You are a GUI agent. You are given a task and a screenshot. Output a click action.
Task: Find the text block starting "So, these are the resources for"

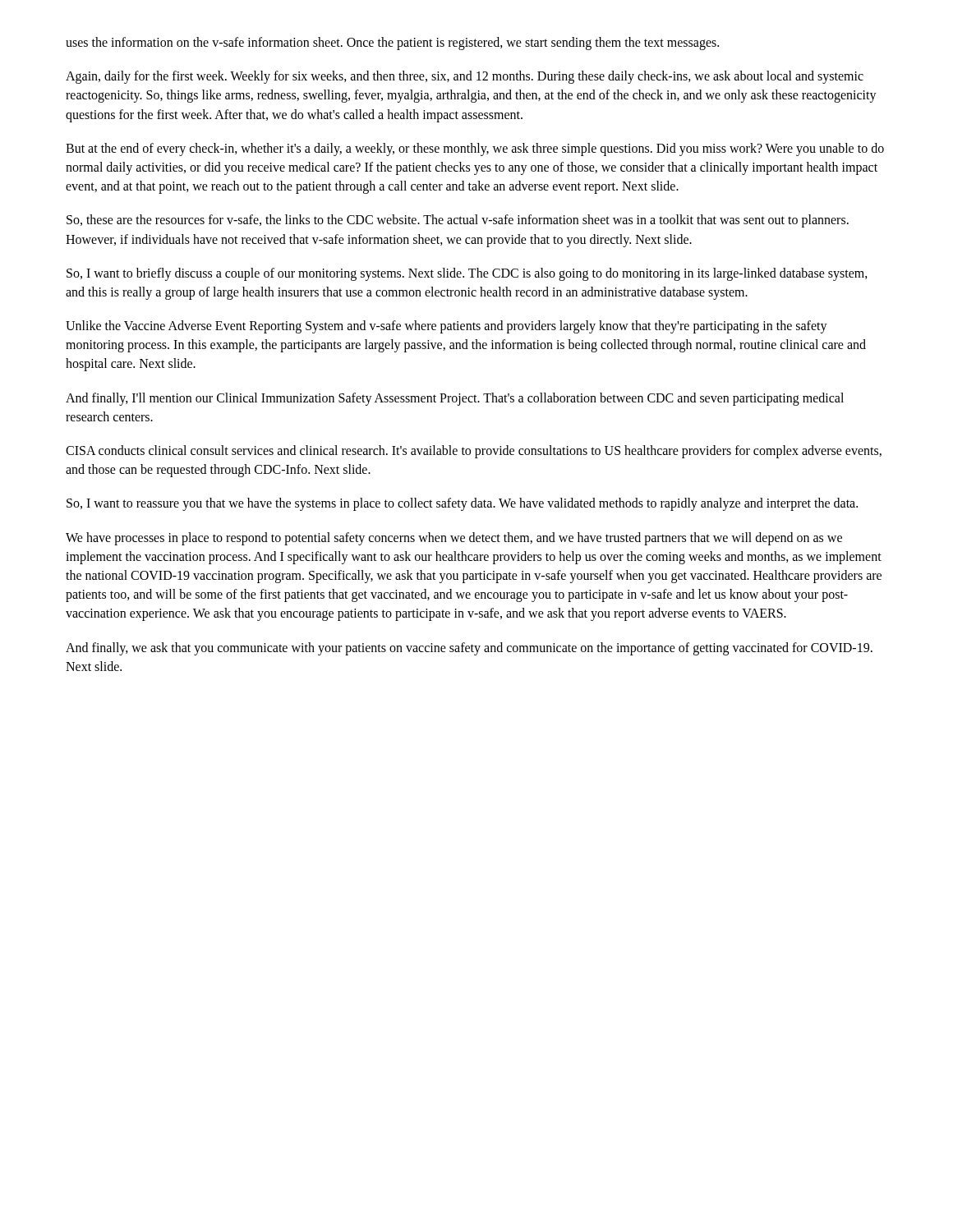(x=457, y=230)
